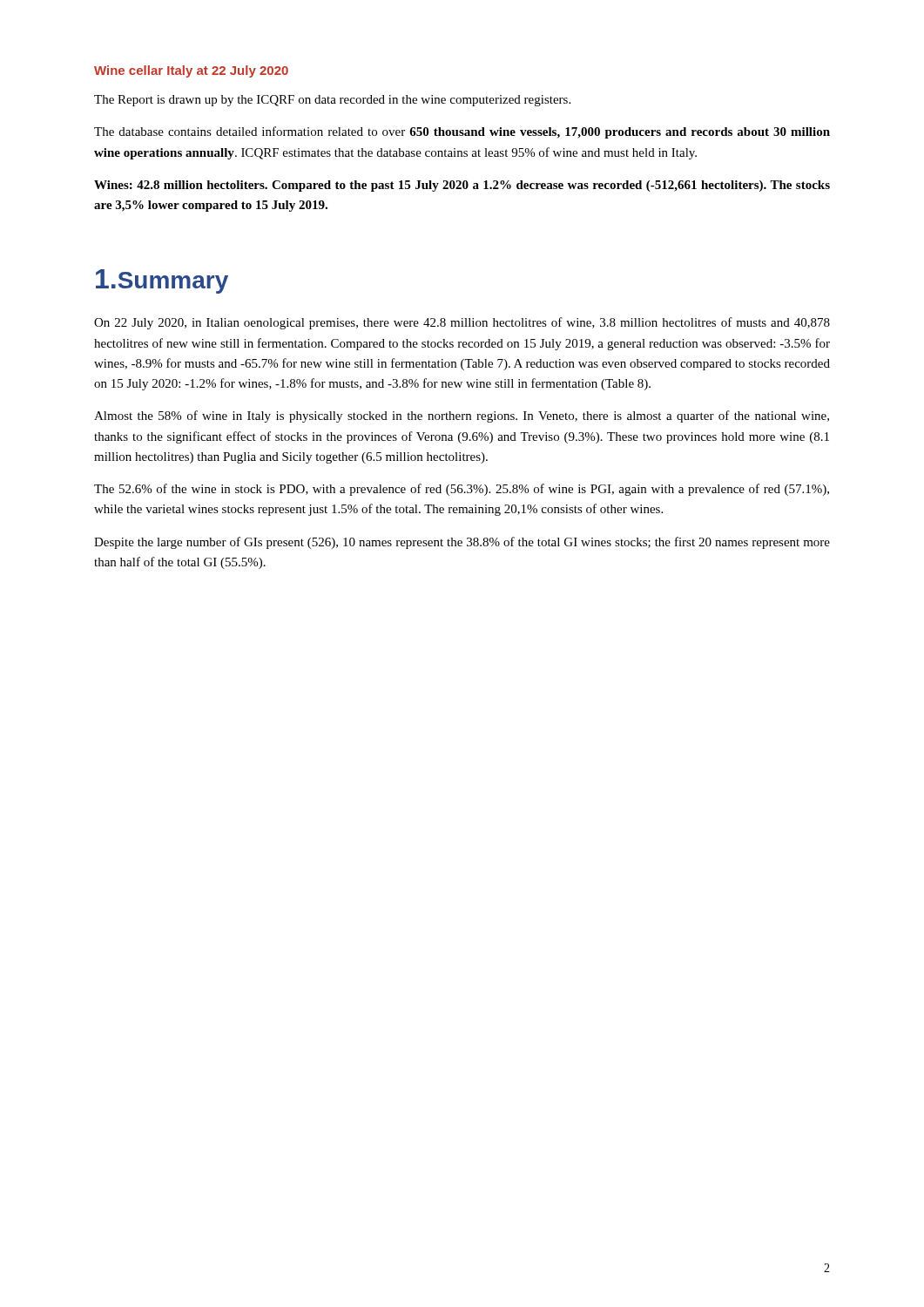Locate the block of text that opens with "Wines: 42.8 million hectoliters. Compared to the"
The height and width of the screenshot is (1307, 924).
click(462, 195)
